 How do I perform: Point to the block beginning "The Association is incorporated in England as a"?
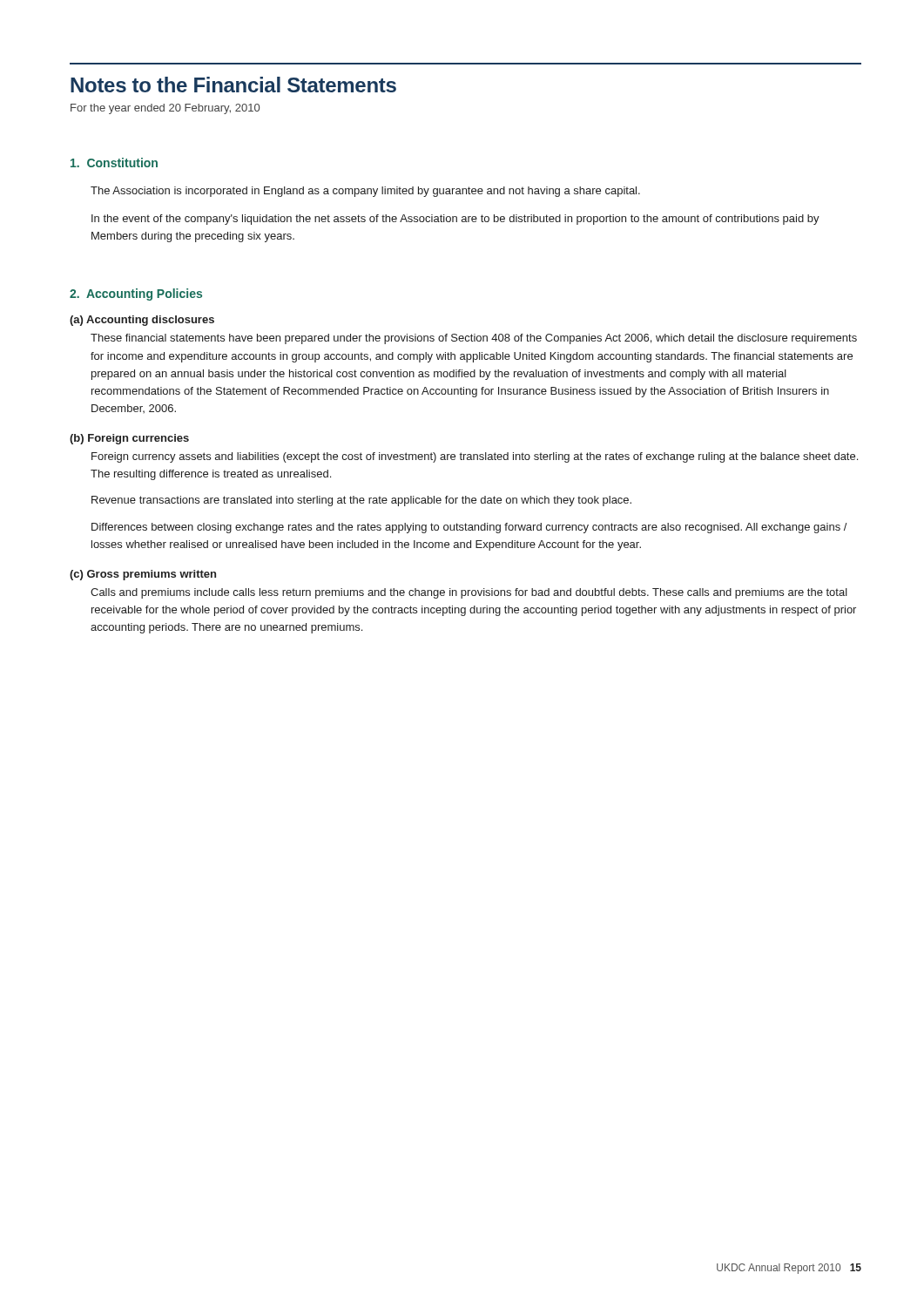(x=465, y=191)
